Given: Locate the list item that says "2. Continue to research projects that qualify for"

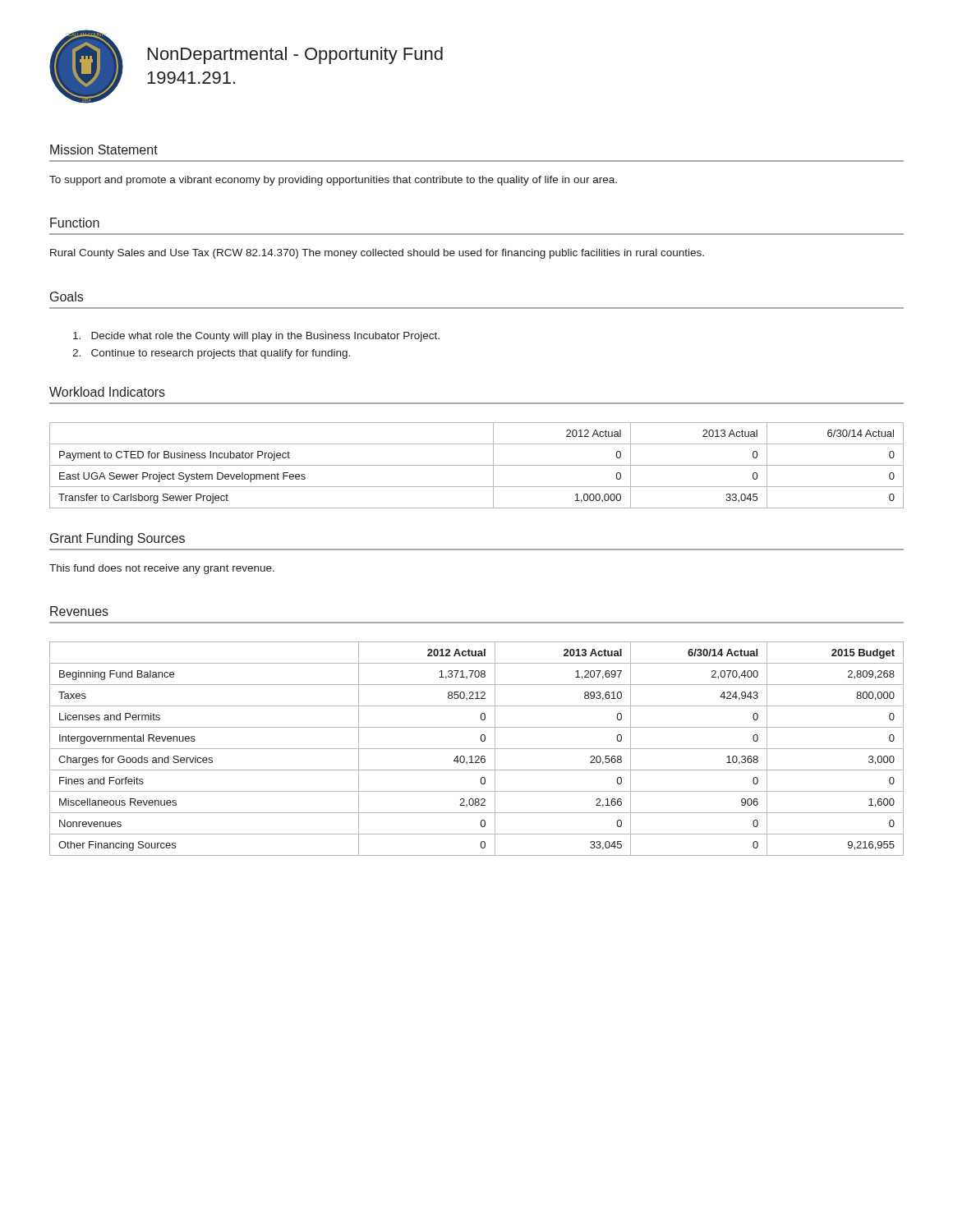Looking at the screenshot, I should coord(212,353).
